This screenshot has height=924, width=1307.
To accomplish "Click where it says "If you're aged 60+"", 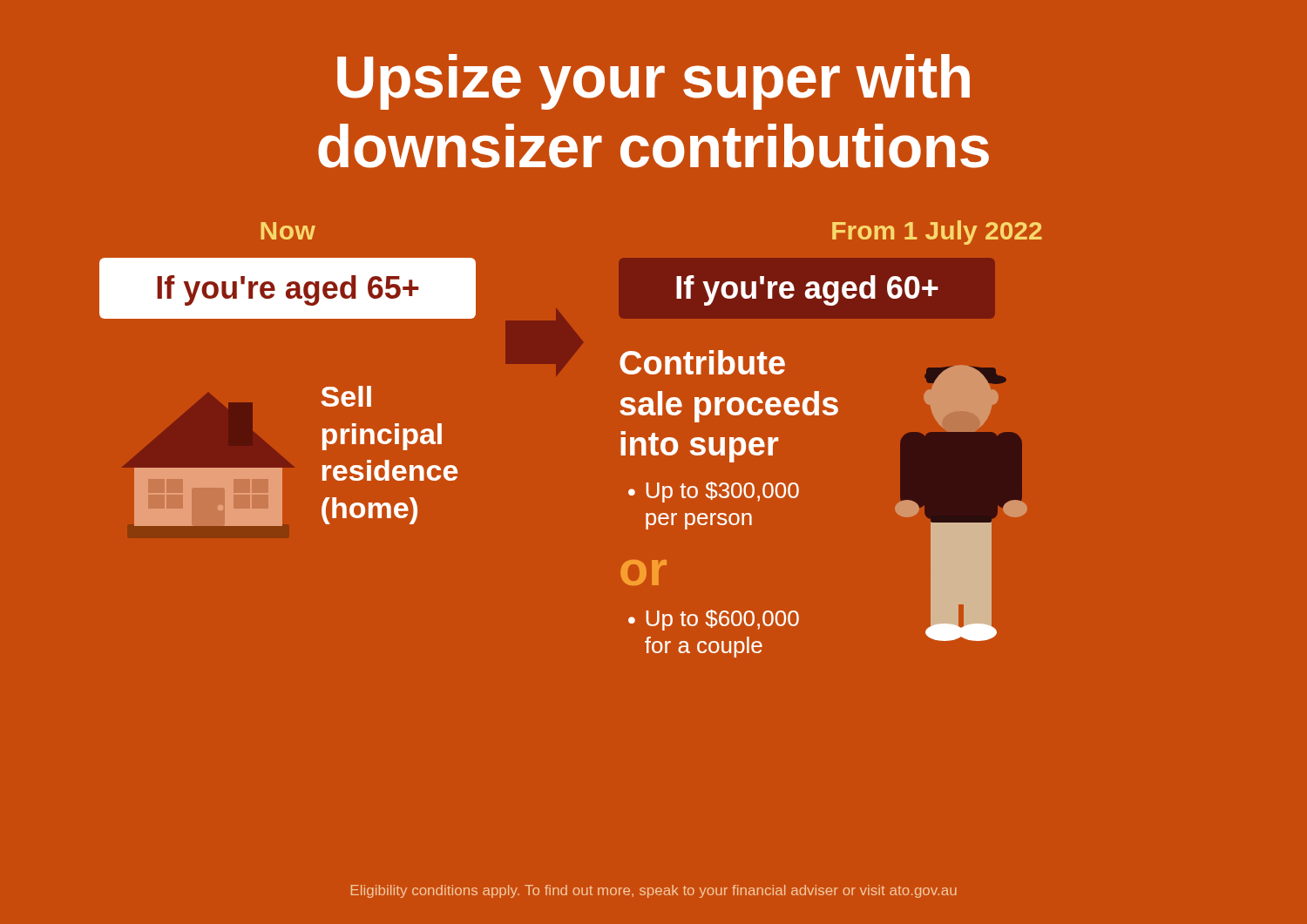I will [807, 288].
